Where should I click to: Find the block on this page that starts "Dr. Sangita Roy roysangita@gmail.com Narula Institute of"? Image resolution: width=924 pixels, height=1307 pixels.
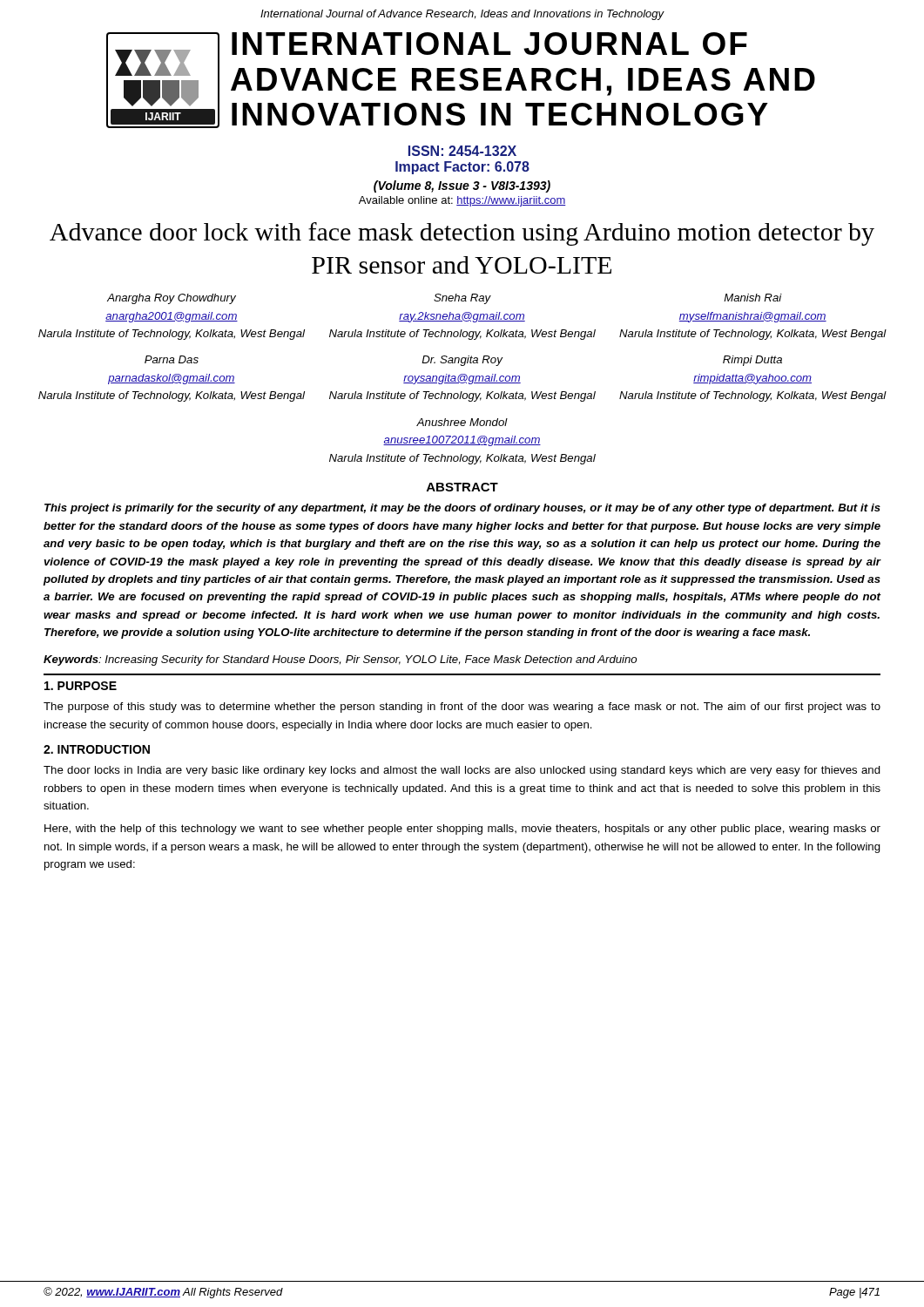click(462, 378)
